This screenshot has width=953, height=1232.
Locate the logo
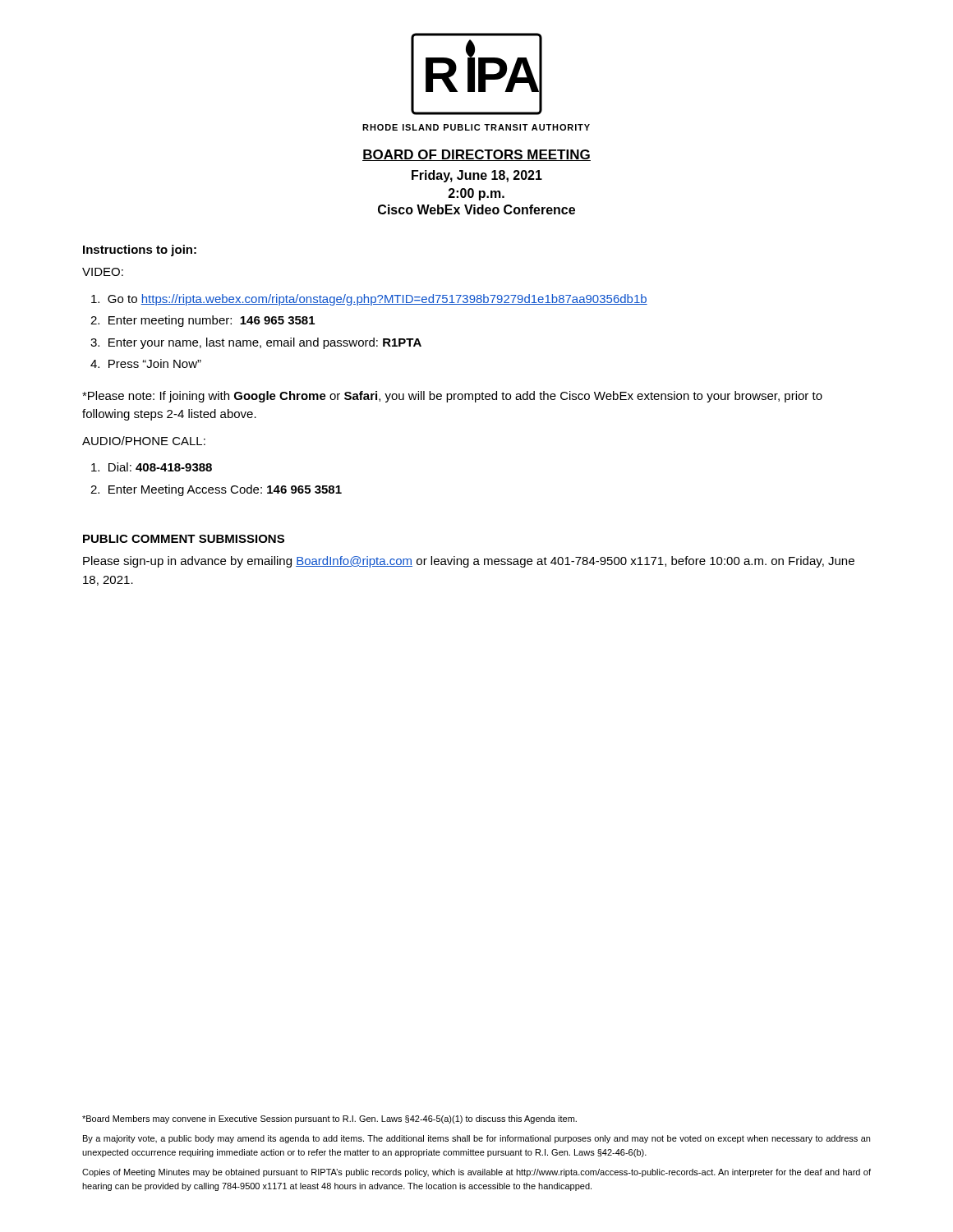click(476, 75)
